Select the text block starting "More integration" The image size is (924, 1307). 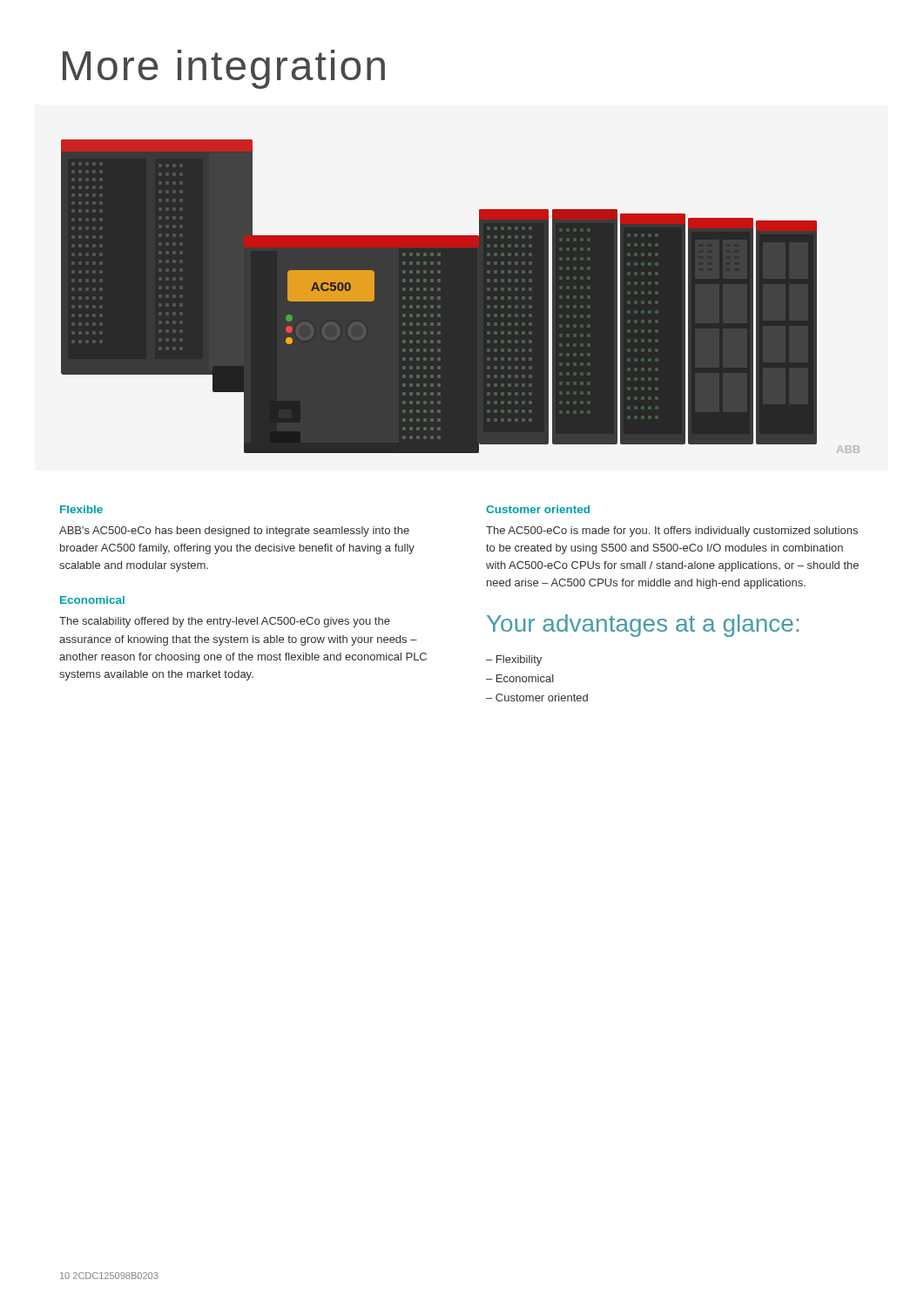click(224, 66)
